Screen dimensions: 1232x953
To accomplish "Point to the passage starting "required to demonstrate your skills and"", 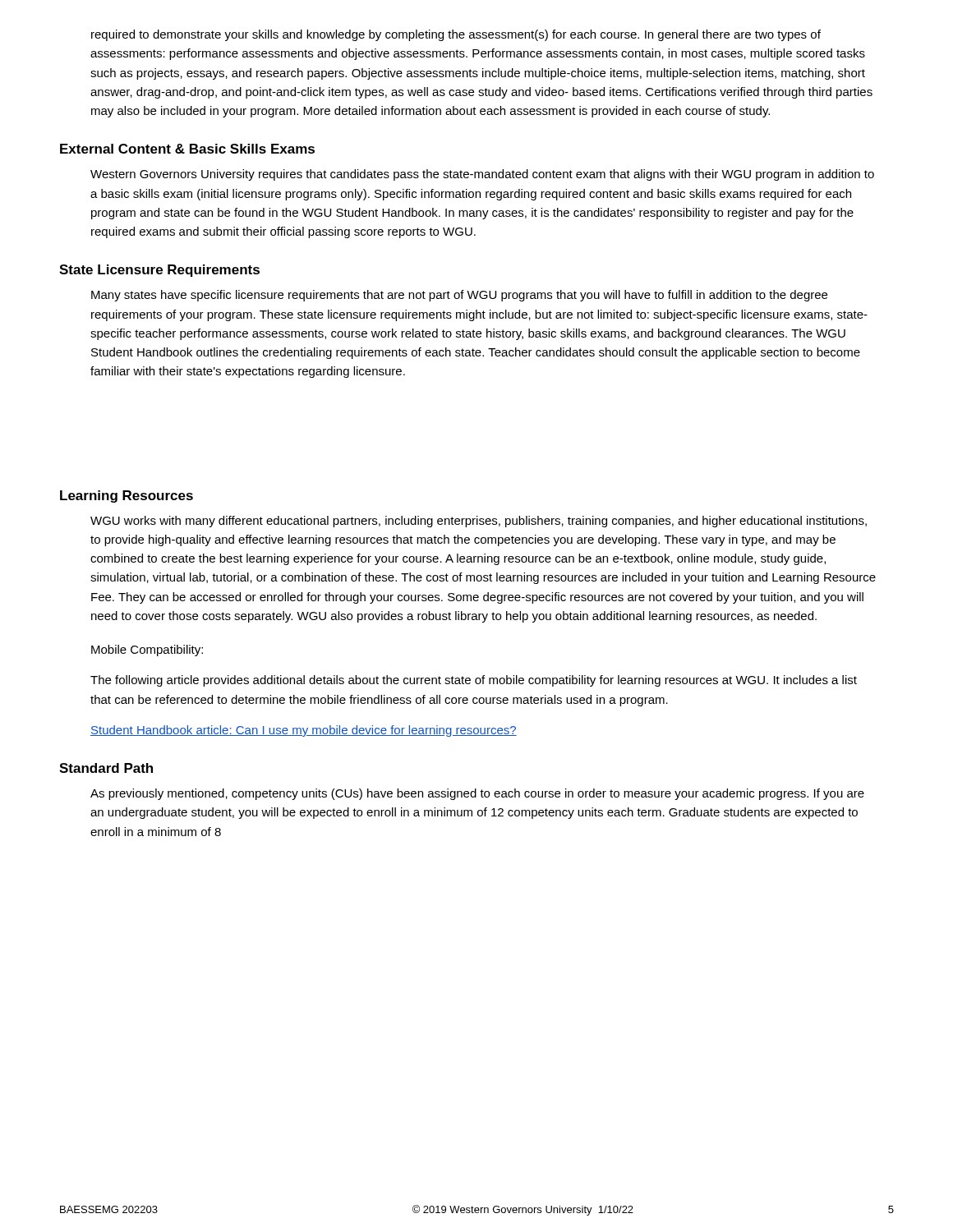I will tap(482, 72).
